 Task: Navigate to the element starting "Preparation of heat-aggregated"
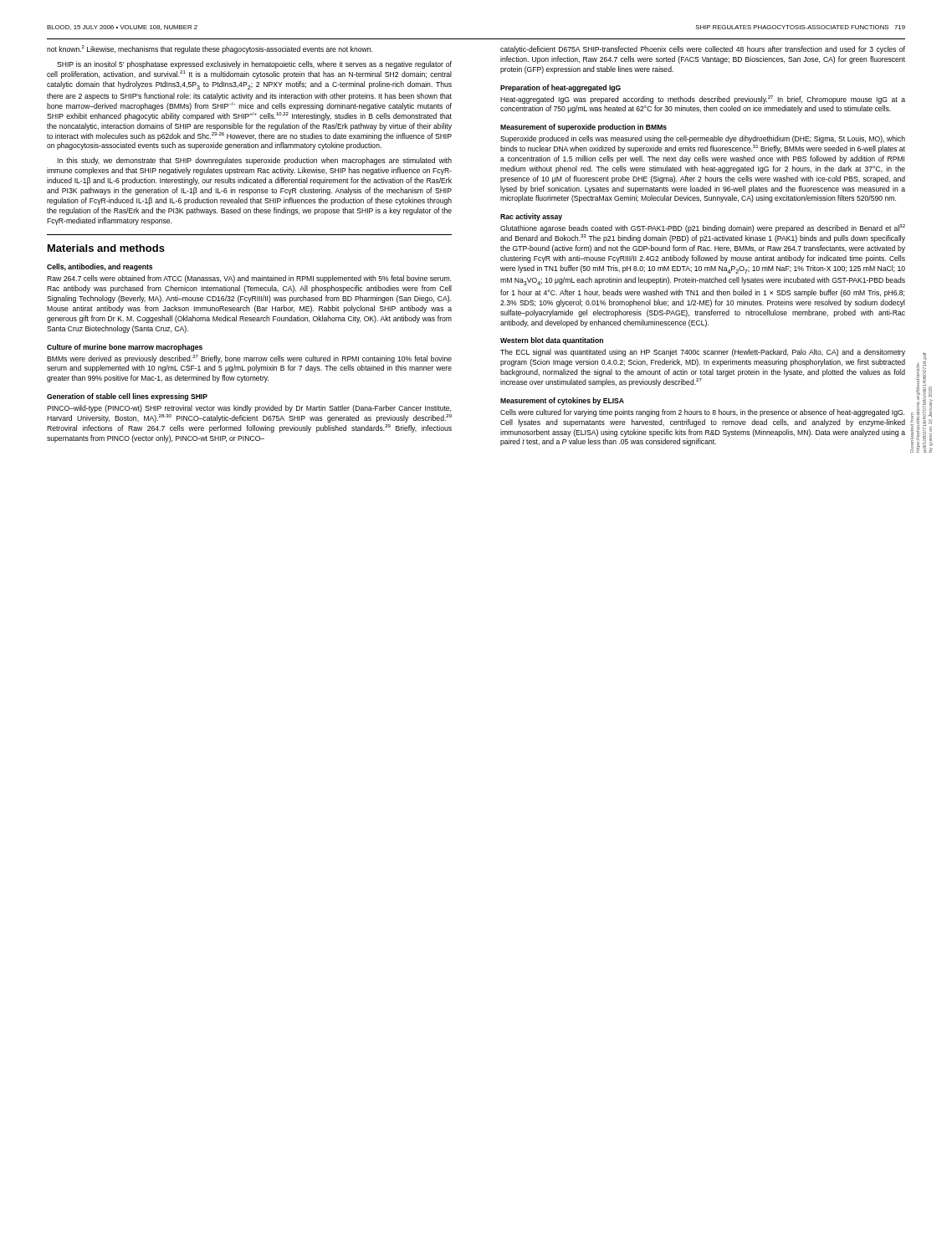coord(561,88)
